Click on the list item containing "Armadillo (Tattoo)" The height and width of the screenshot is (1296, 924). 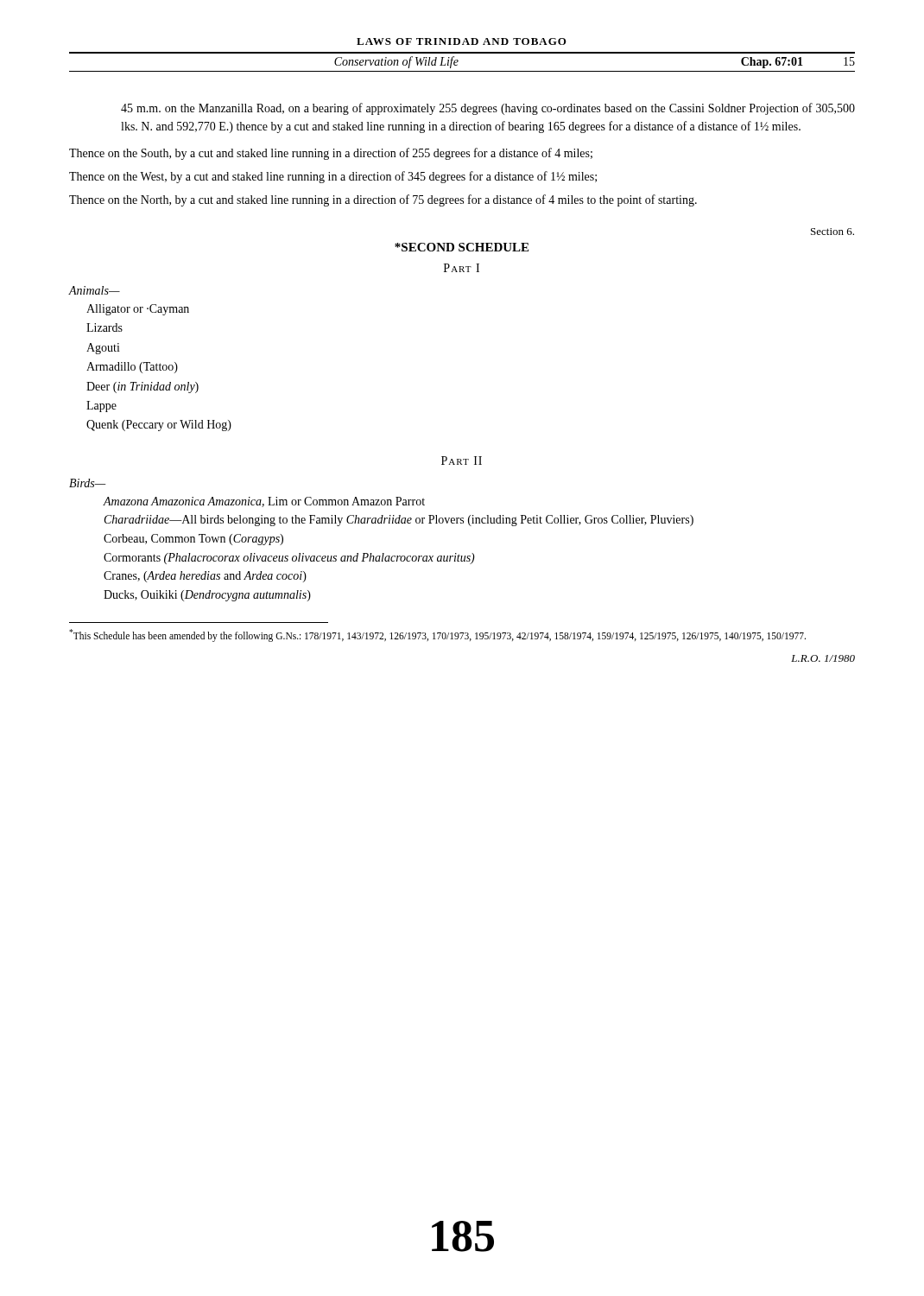[132, 367]
